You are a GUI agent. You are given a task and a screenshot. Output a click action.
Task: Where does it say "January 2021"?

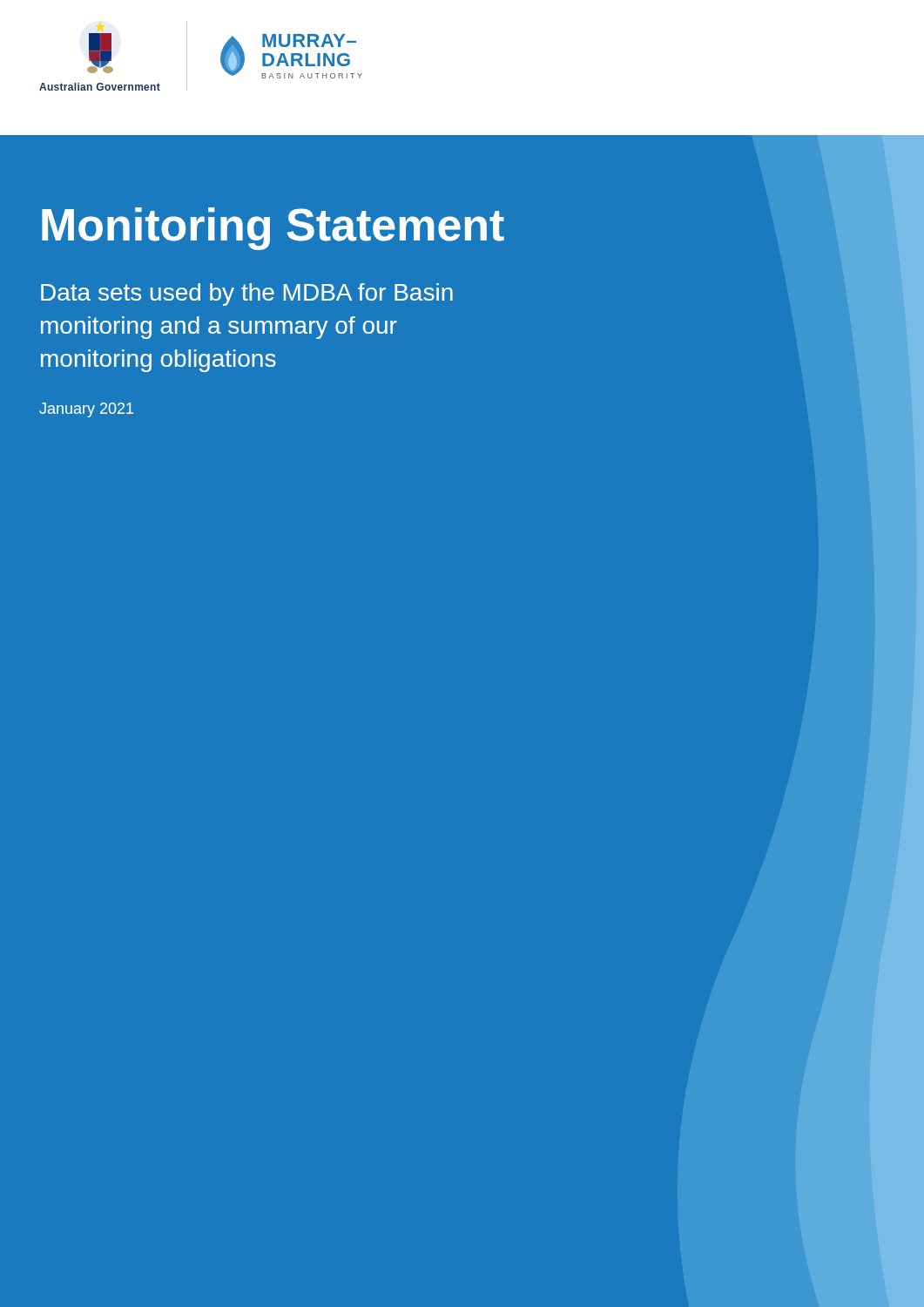tap(87, 408)
